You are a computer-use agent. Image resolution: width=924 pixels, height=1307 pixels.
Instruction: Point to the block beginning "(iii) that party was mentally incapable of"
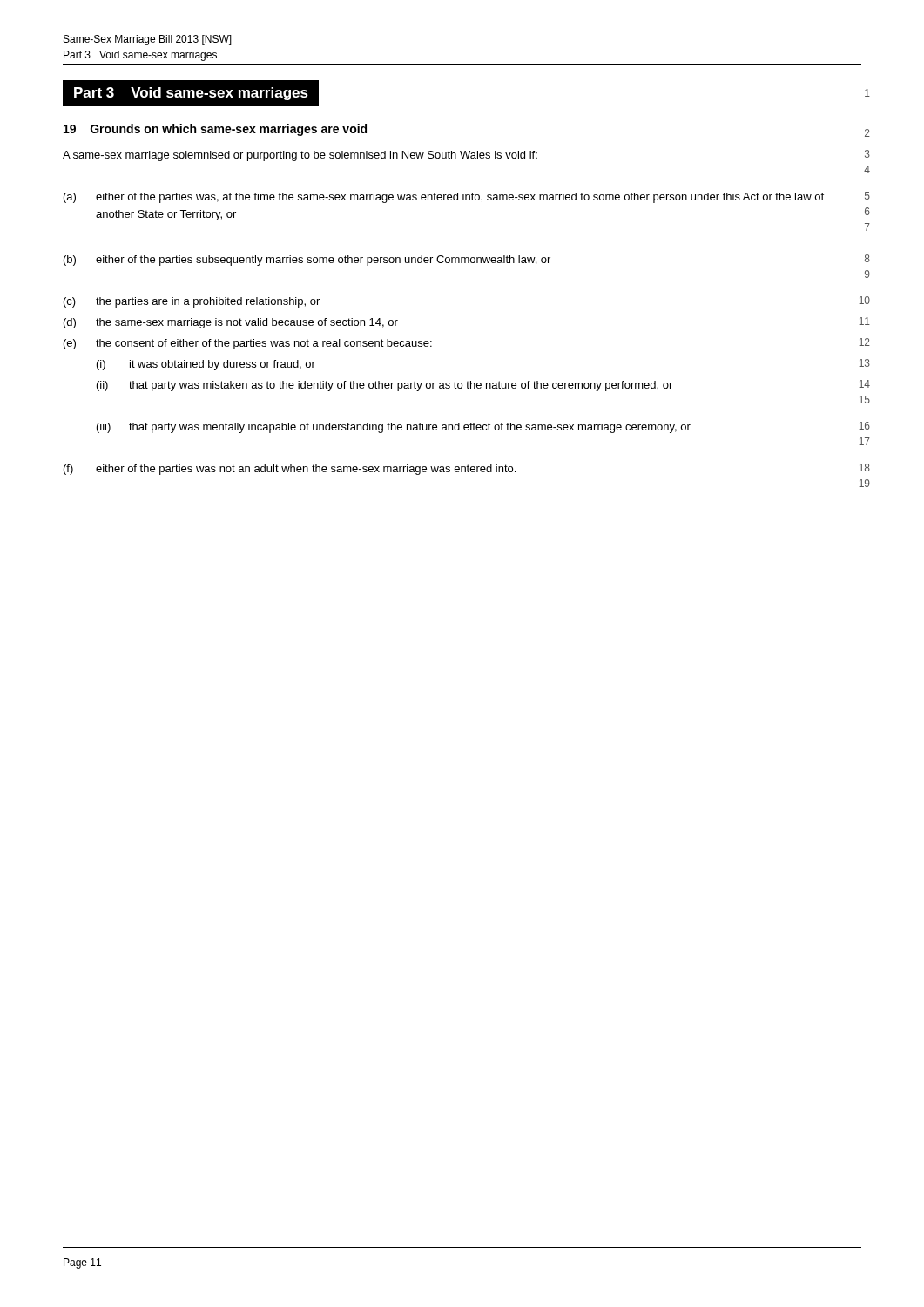coord(393,427)
